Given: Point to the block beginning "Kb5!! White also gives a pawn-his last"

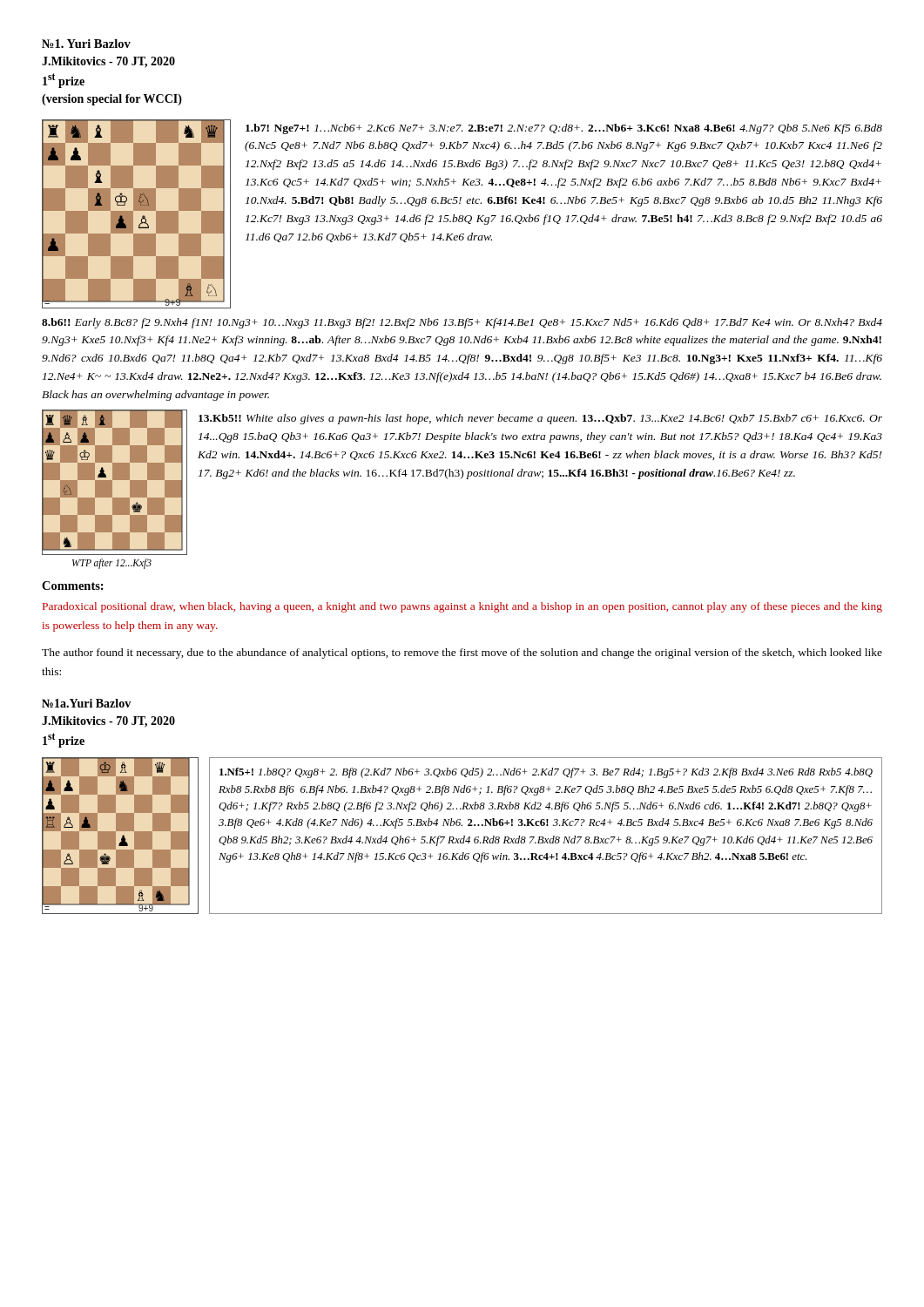Looking at the screenshot, I should (540, 445).
